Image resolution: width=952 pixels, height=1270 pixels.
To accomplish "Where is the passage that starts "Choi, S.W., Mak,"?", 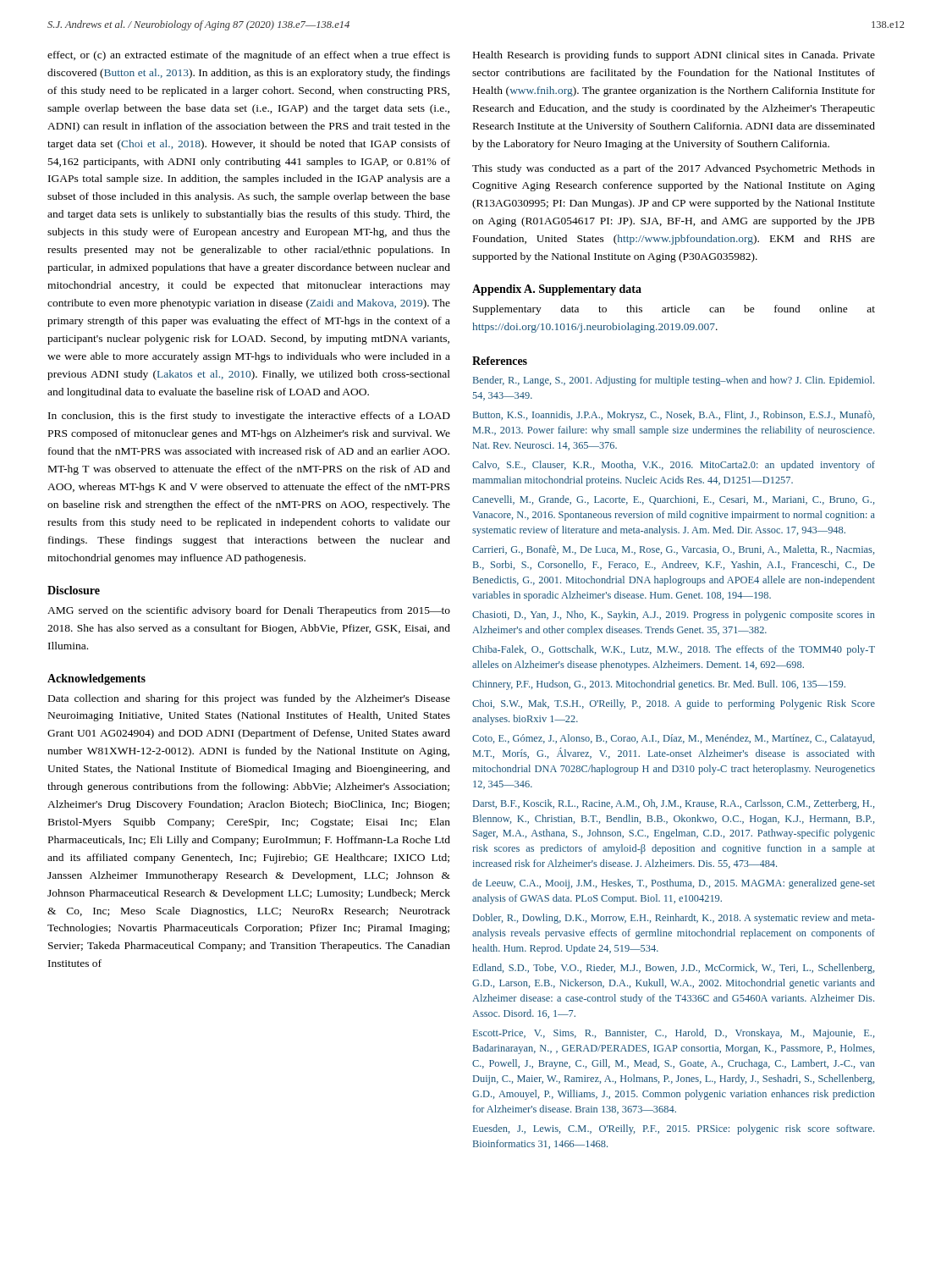I will click(x=674, y=711).
